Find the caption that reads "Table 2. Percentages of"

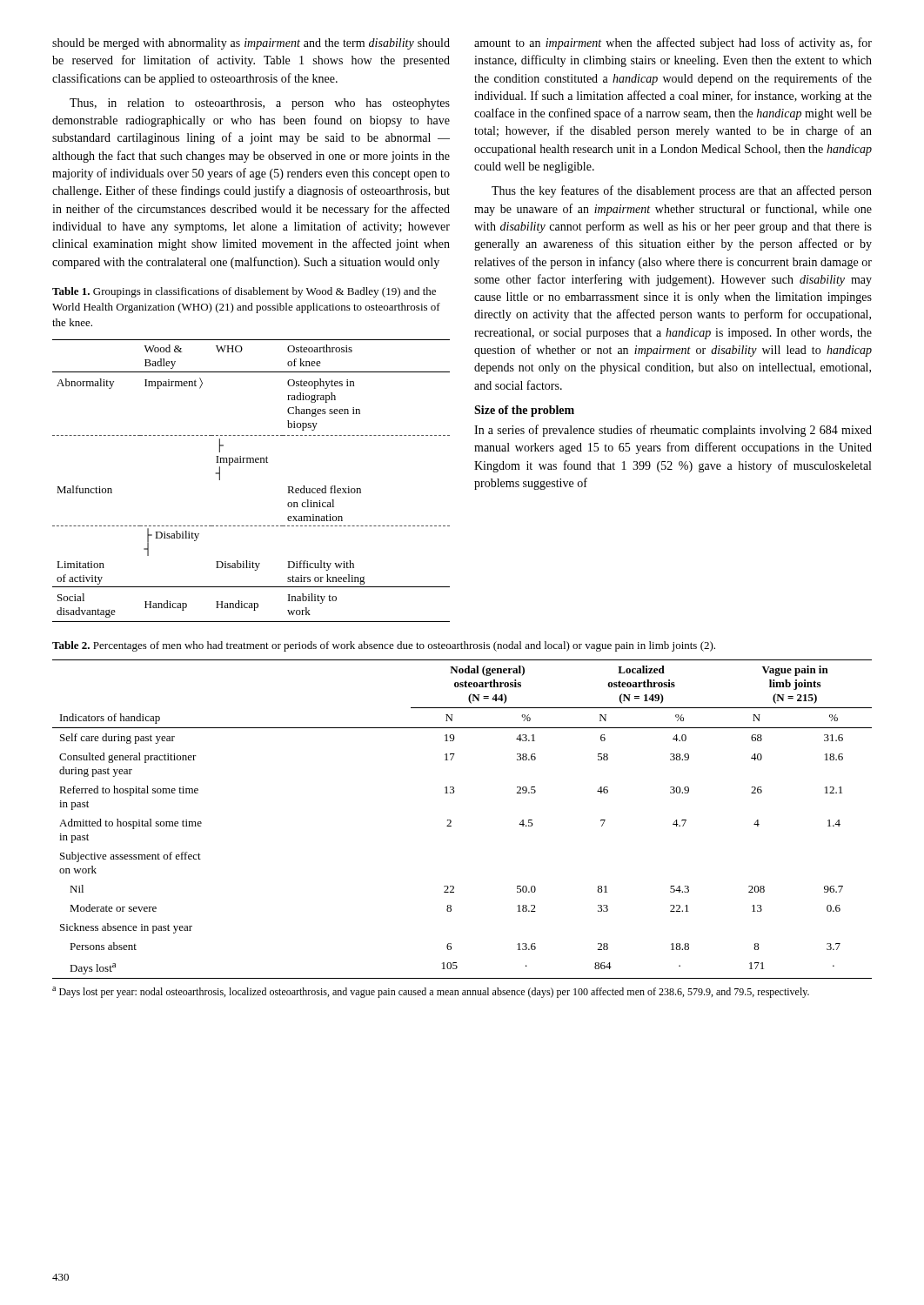[x=384, y=645]
